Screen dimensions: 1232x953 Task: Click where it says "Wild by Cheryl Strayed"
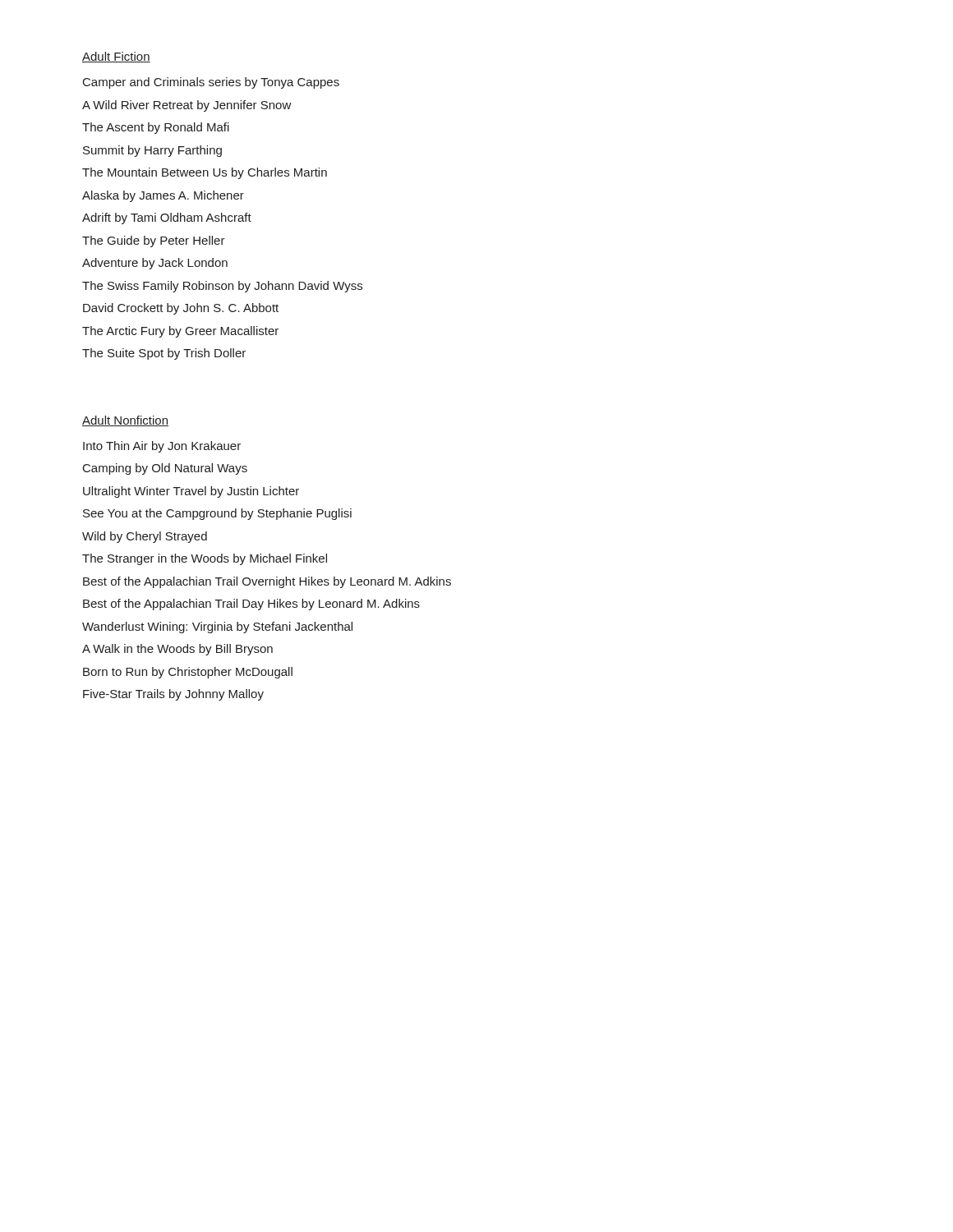pyautogui.click(x=145, y=535)
